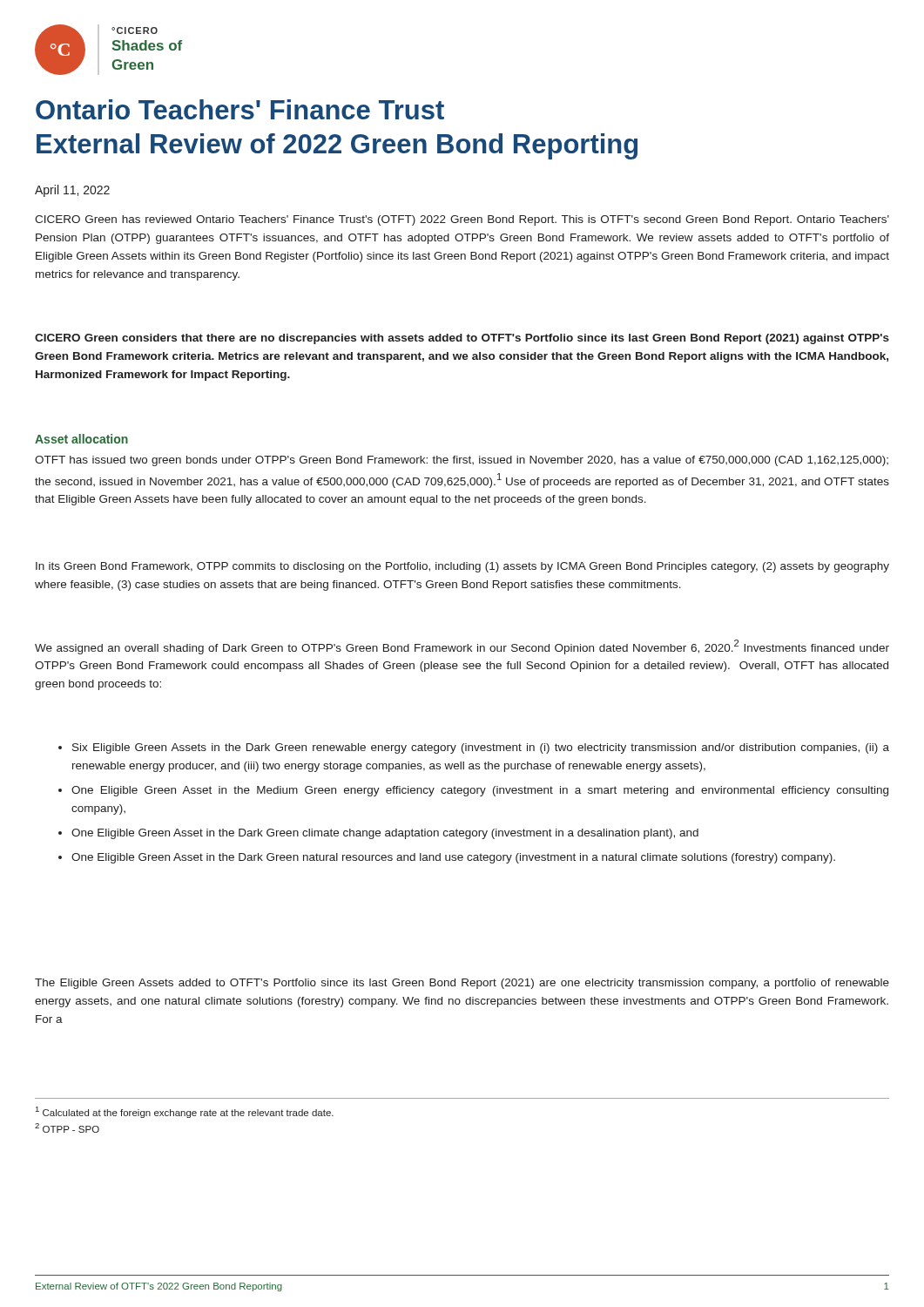
Task: Locate the region starting "April 11, 2022"
Action: coord(72,190)
